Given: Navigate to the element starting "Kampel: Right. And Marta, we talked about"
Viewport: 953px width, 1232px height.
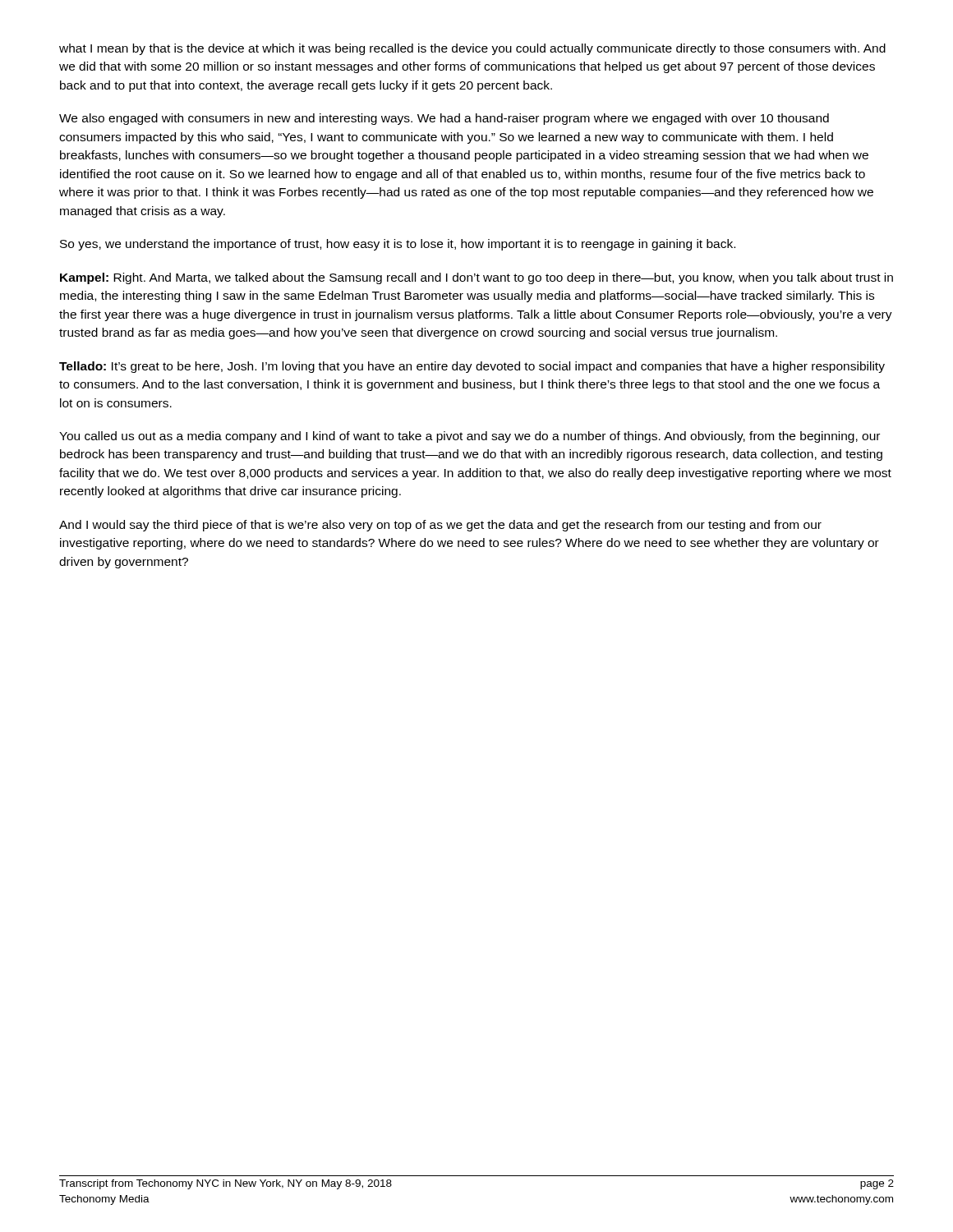Looking at the screenshot, I should tap(476, 305).
